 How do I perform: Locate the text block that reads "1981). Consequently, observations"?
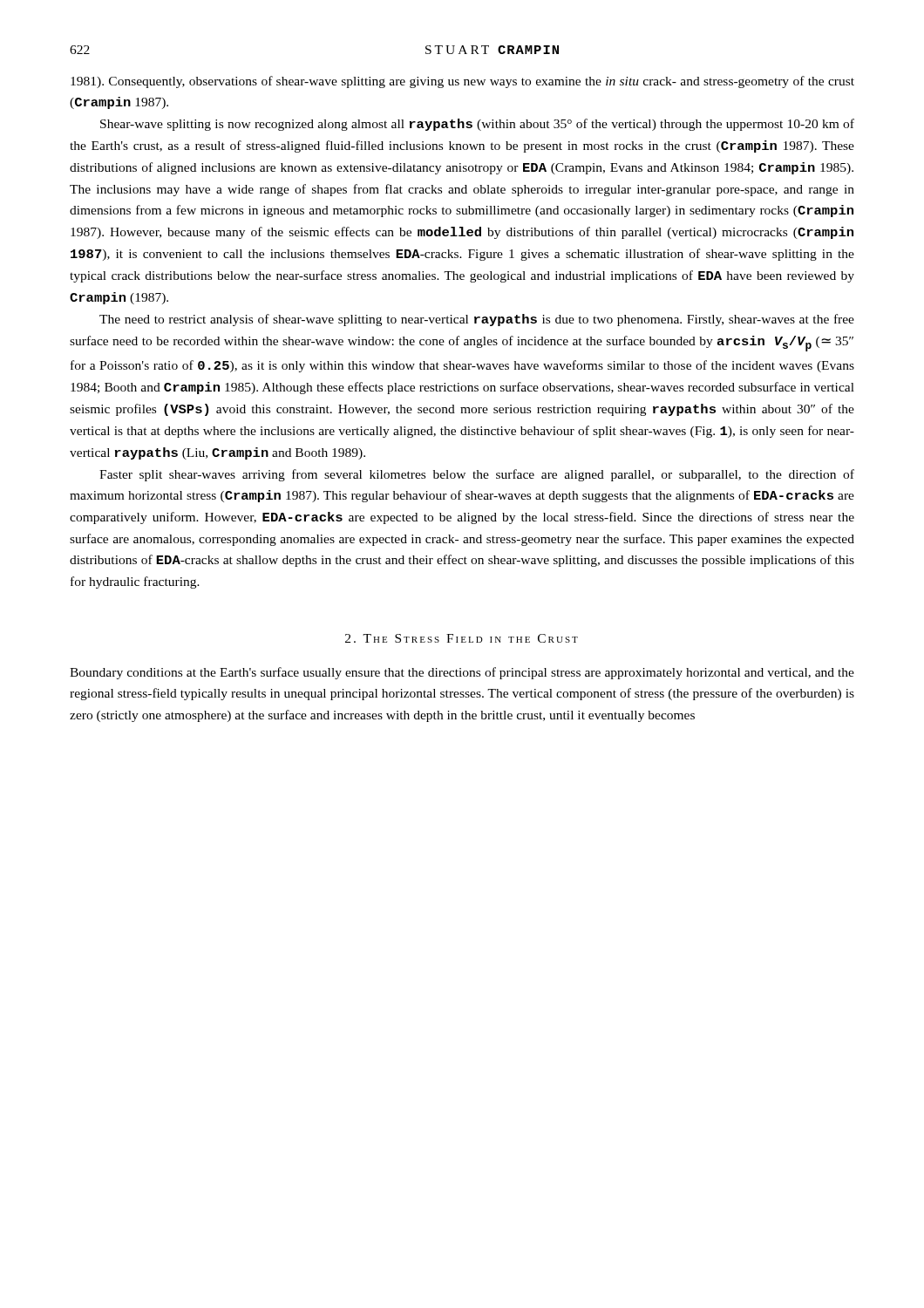tap(462, 92)
